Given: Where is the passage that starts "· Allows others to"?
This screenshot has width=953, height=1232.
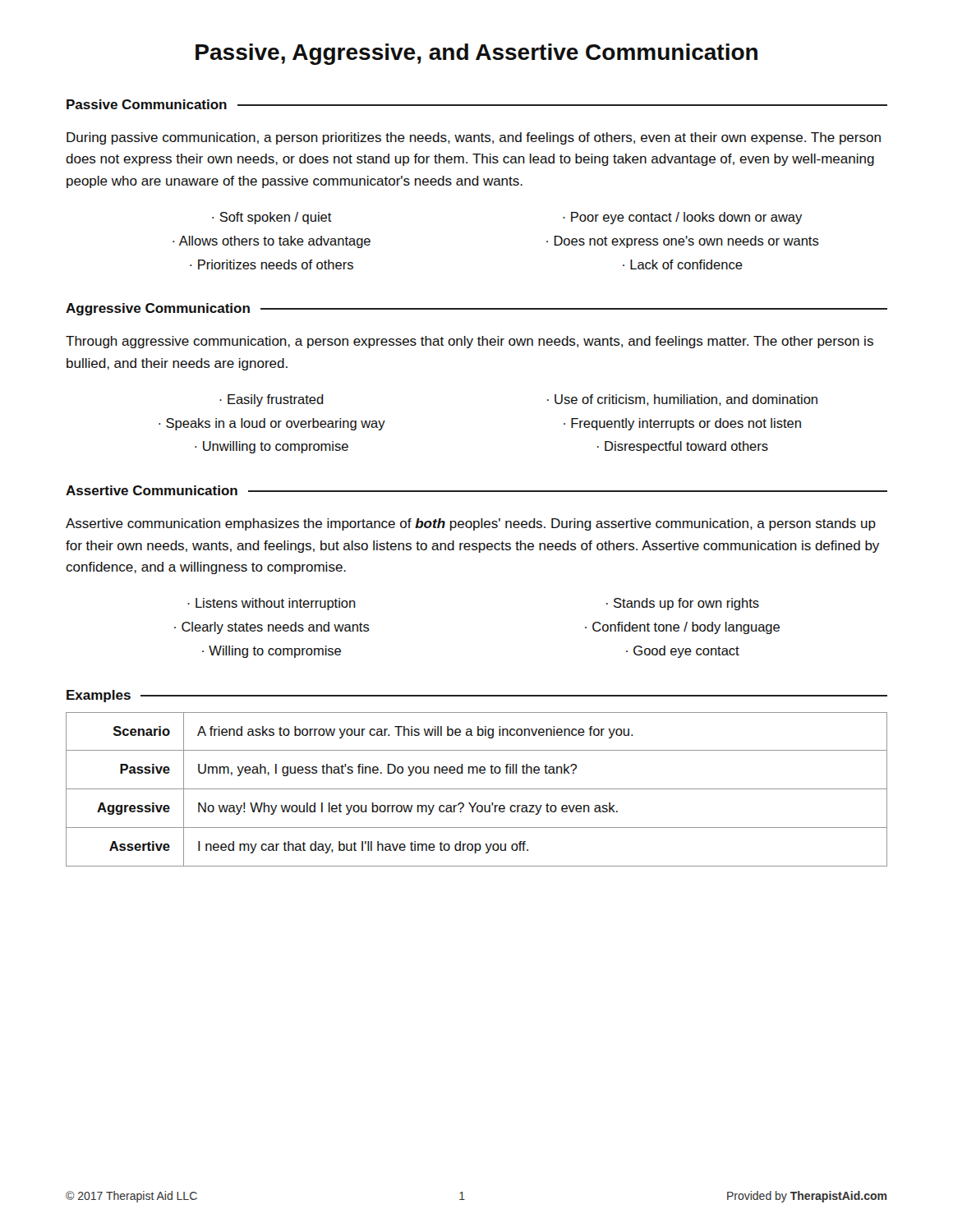Looking at the screenshot, I should pyautogui.click(x=271, y=240).
